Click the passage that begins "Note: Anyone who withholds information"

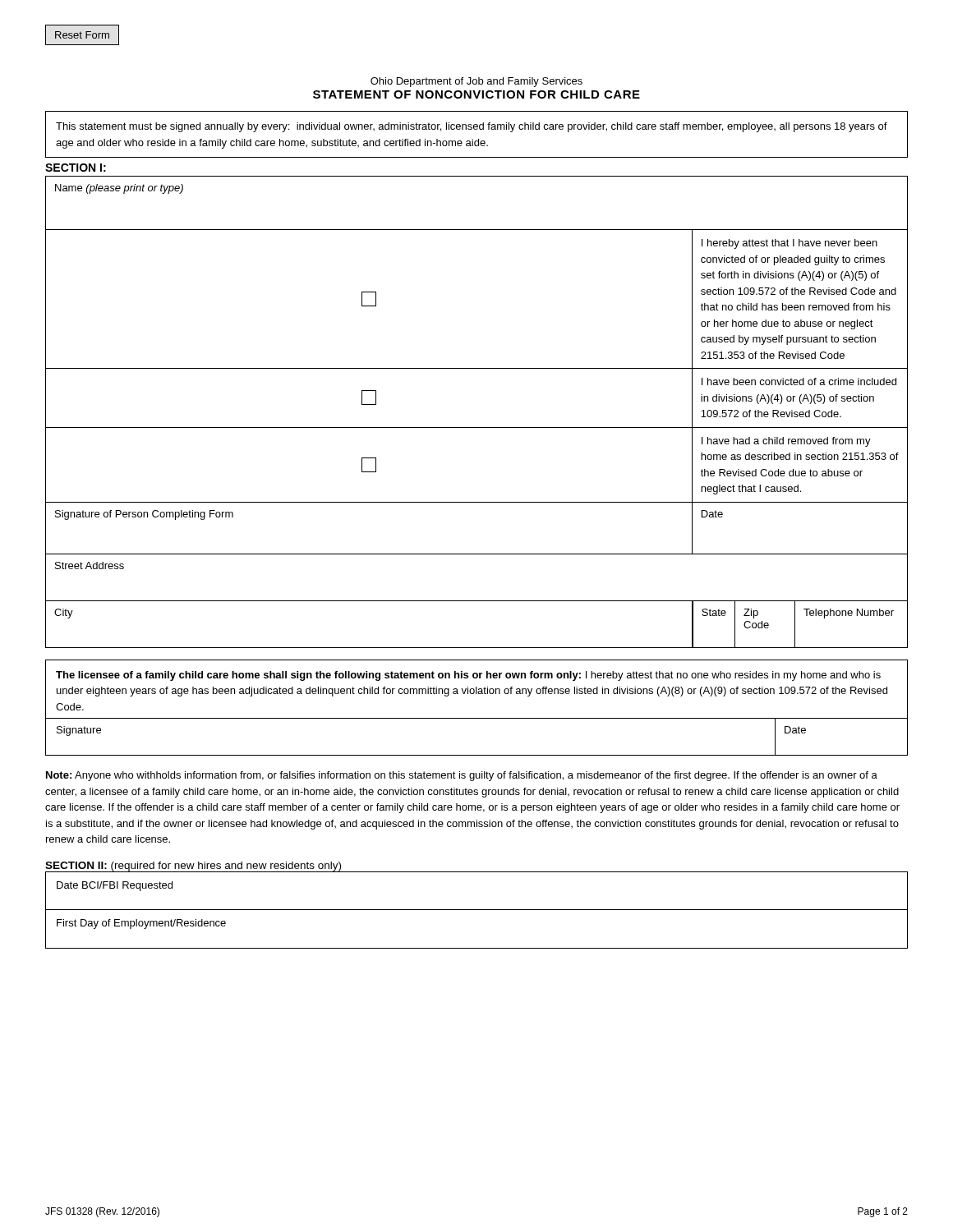(x=472, y=807)
